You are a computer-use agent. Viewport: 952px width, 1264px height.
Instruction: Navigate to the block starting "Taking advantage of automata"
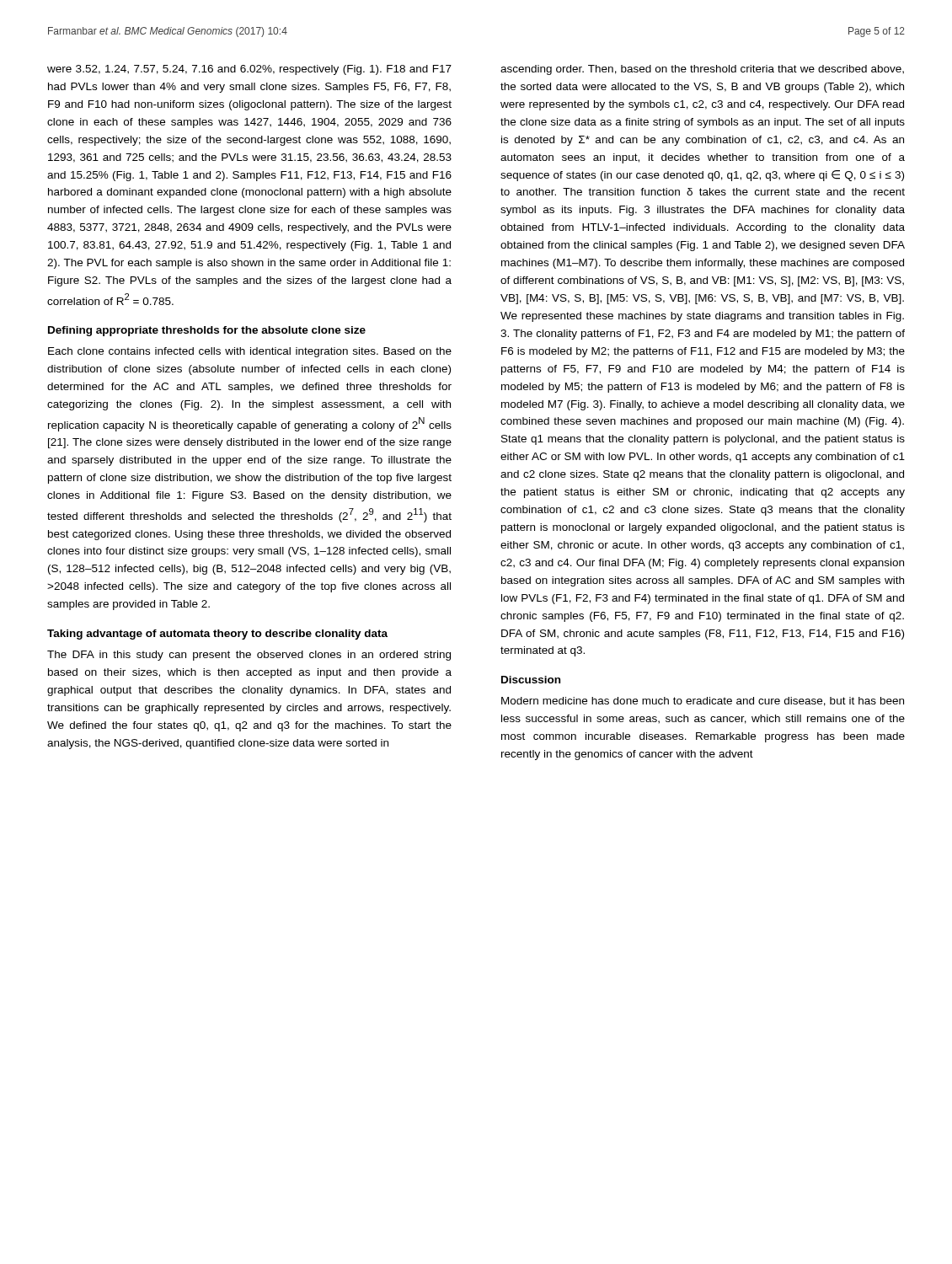click(249, 634)
